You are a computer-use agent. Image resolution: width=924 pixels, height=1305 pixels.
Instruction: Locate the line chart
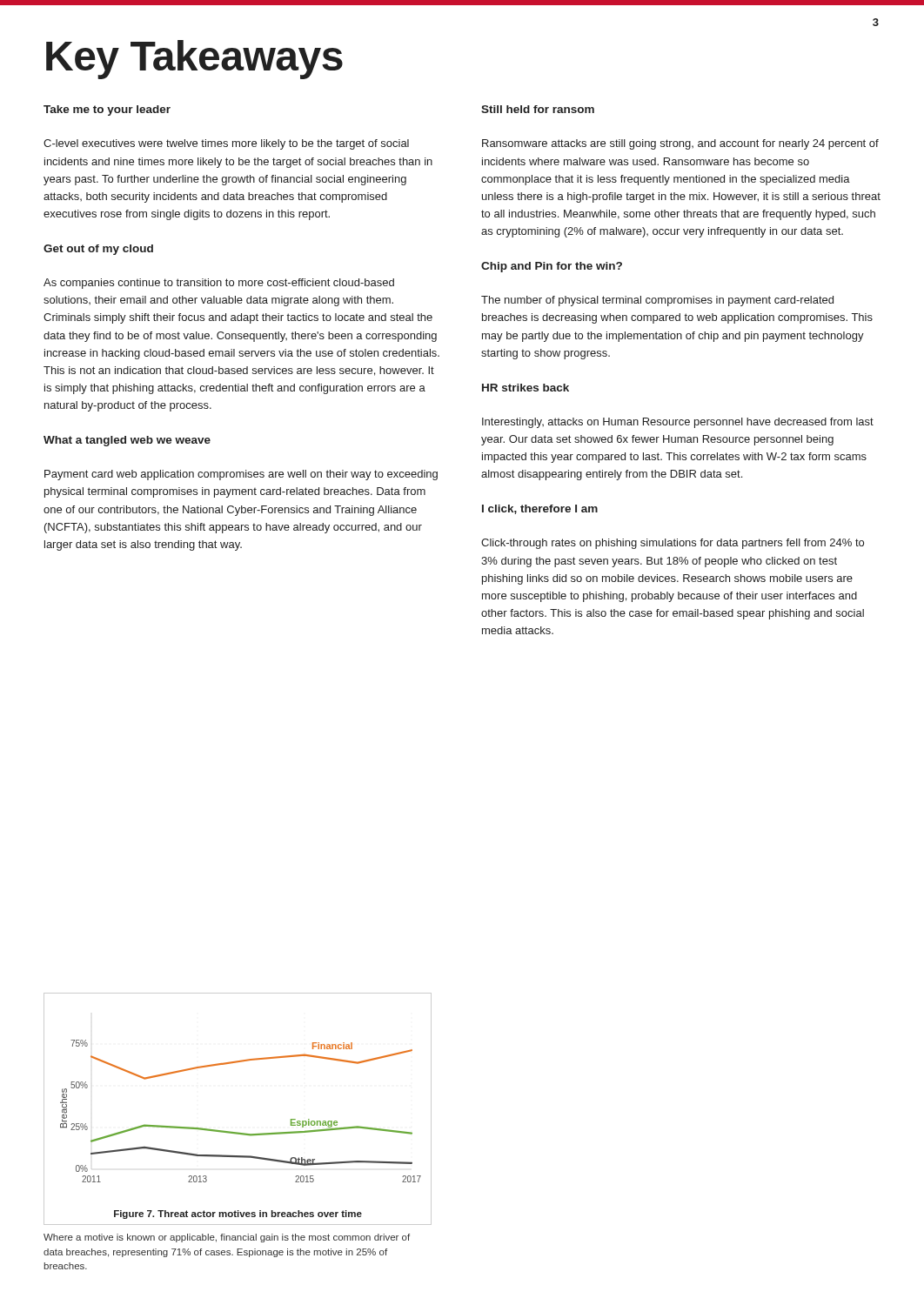click(238, 1133)
